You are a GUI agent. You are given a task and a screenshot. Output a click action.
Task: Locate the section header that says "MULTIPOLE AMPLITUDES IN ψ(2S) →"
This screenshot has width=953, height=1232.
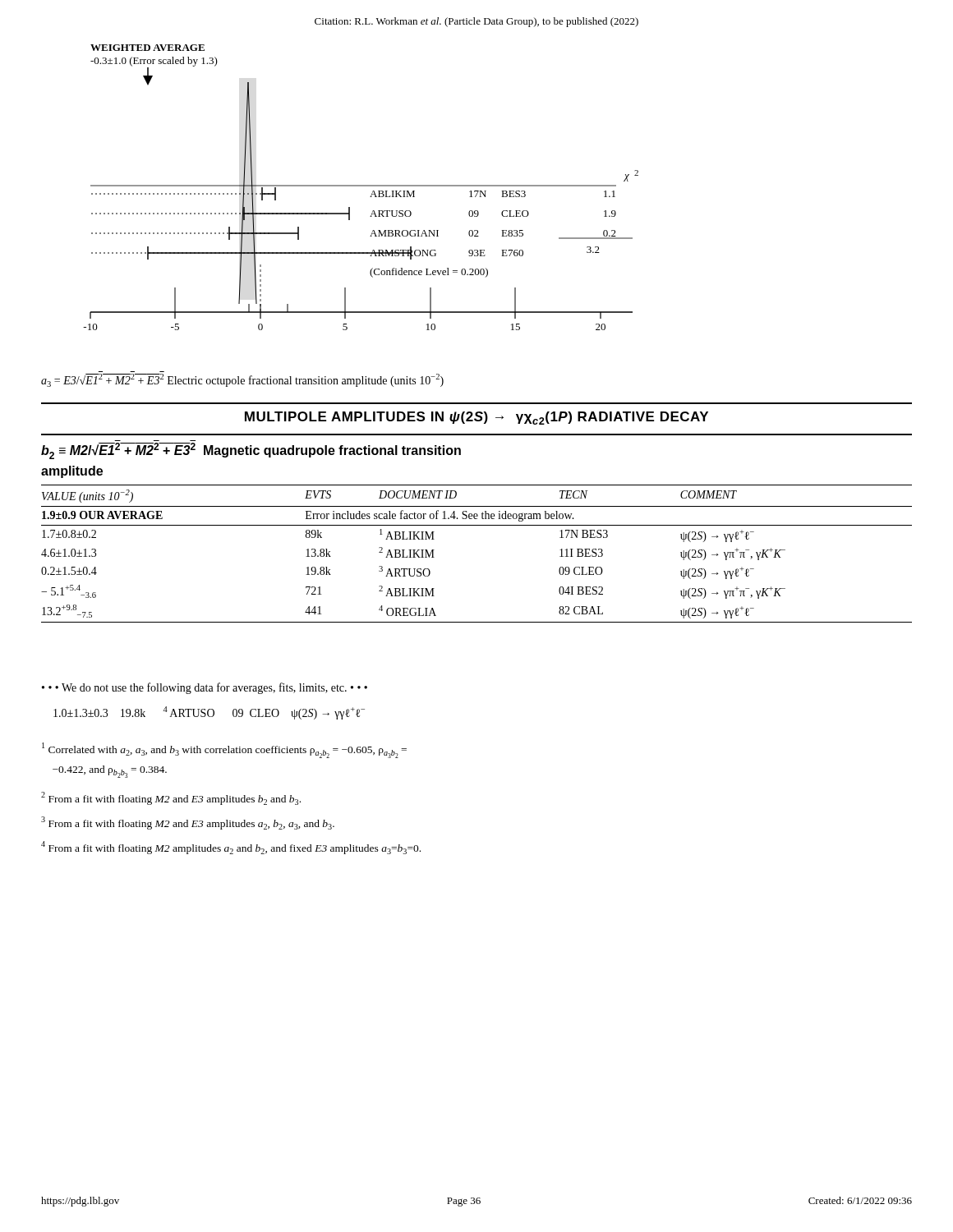(476, 418)
